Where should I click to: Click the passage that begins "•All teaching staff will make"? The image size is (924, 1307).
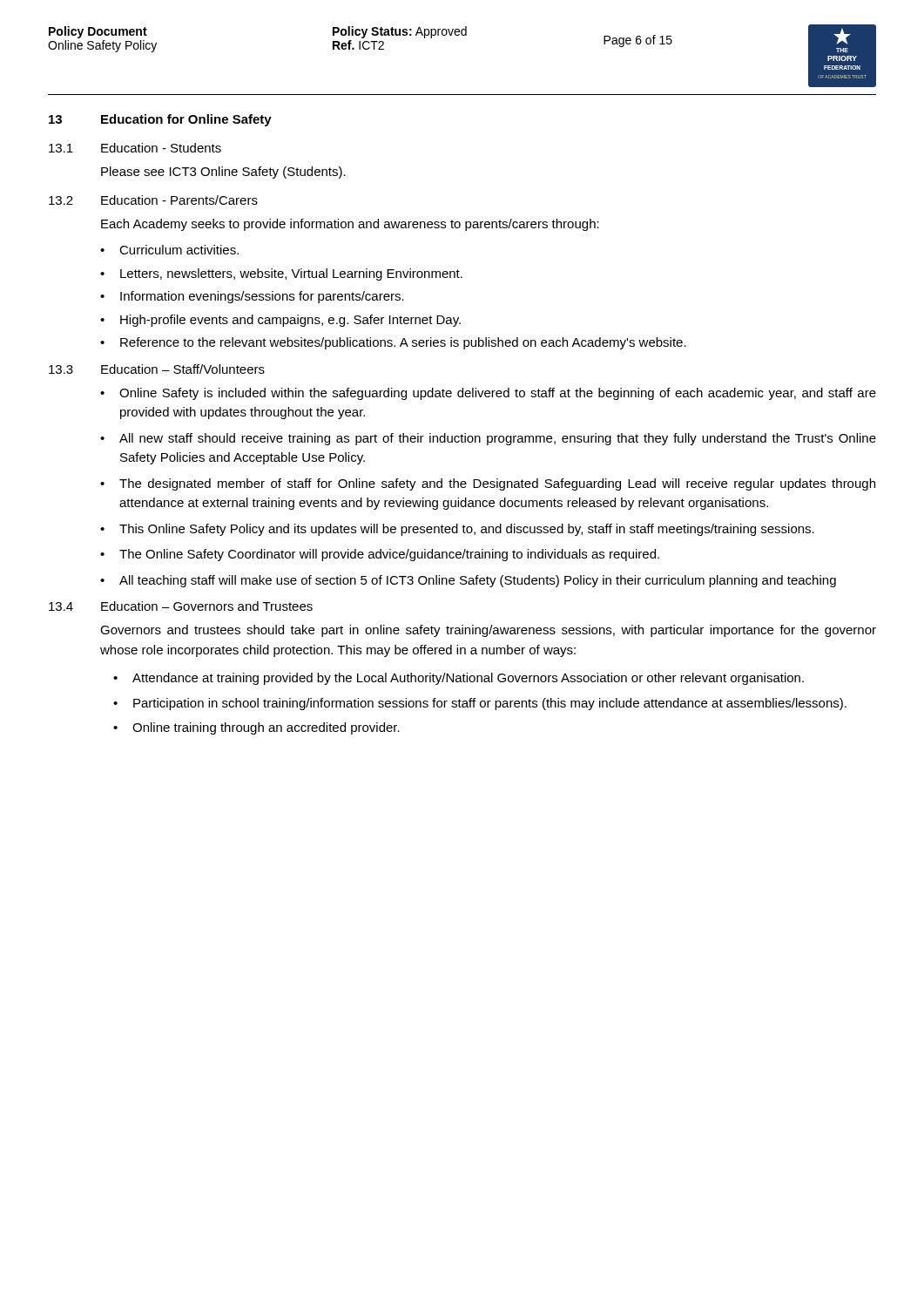coord(468,580)
